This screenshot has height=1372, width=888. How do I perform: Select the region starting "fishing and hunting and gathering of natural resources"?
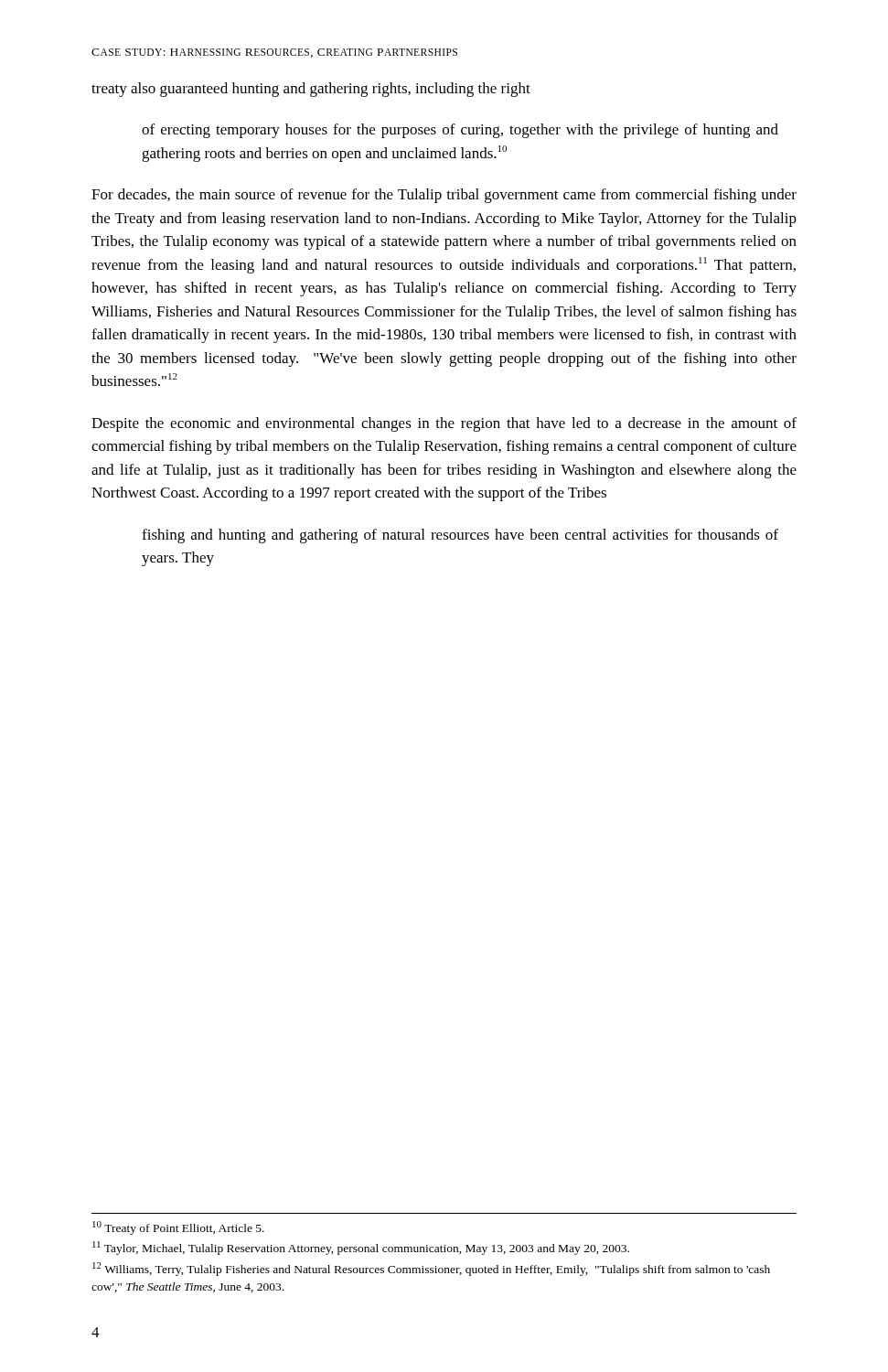(x=460, y=546)
